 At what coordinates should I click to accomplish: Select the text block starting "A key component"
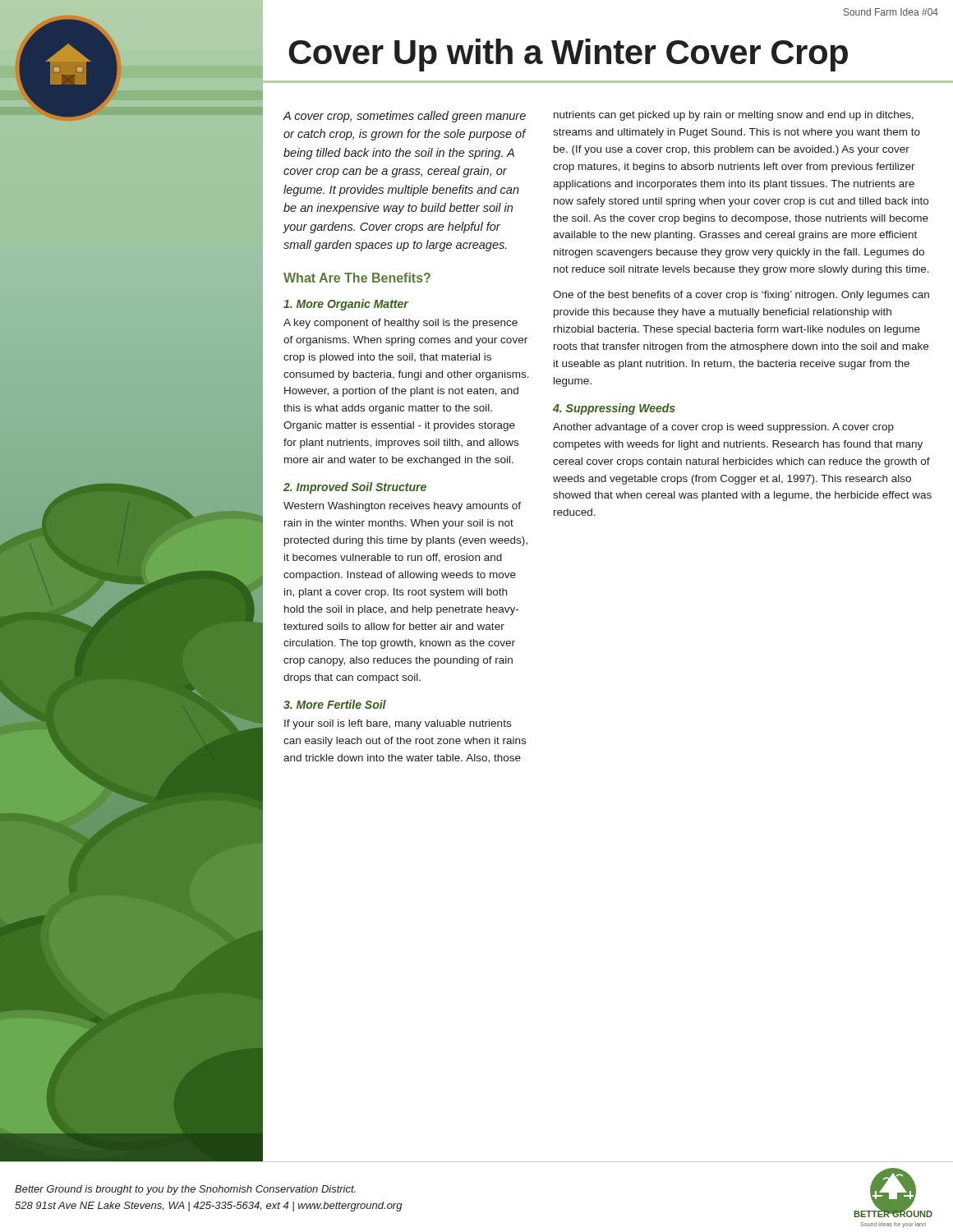click(x=406, y=391)
